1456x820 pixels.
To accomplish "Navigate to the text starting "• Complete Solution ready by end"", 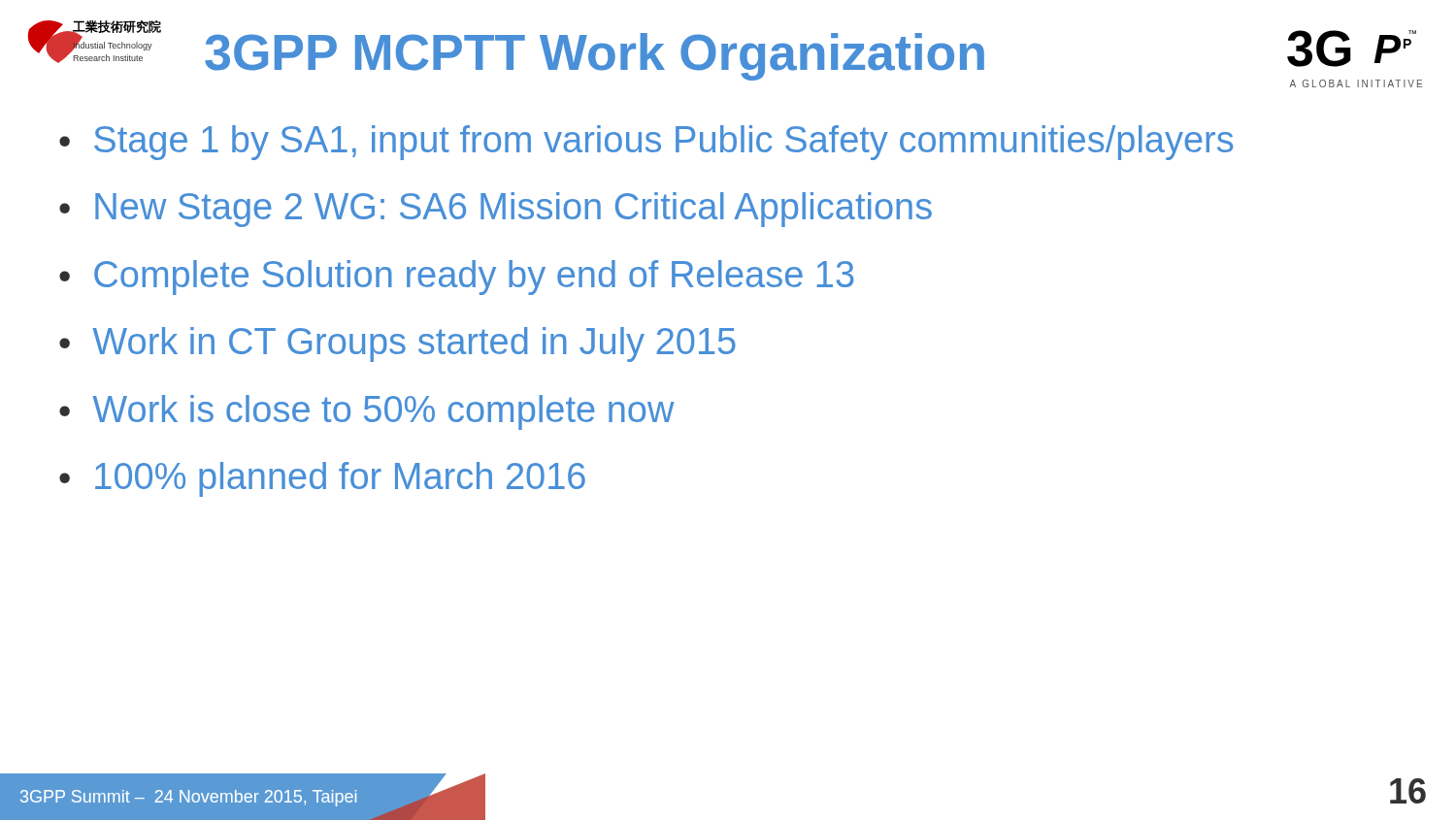I will [457, 276].
